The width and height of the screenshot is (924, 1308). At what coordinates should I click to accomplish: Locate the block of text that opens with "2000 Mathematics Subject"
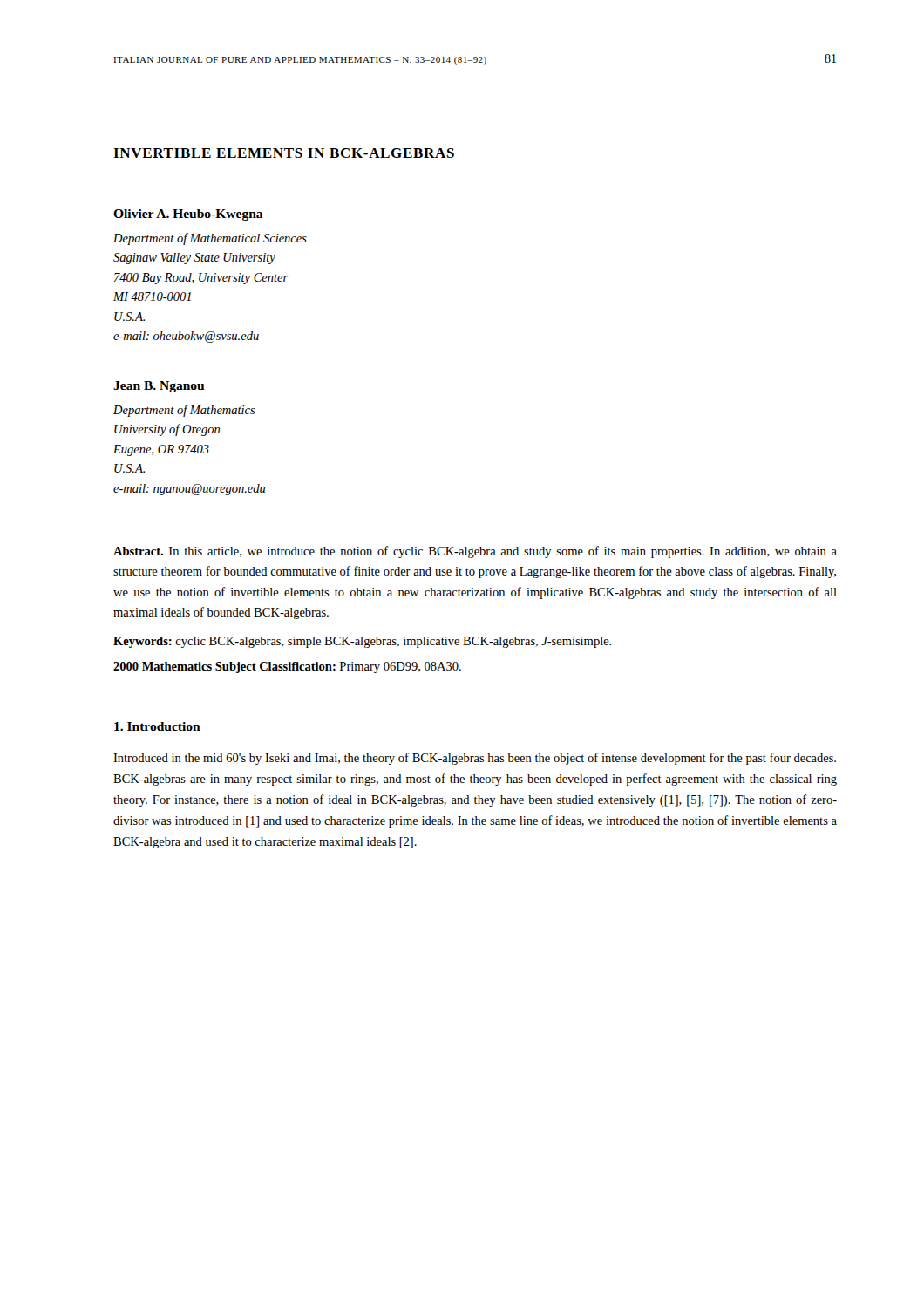coord(287,668)
